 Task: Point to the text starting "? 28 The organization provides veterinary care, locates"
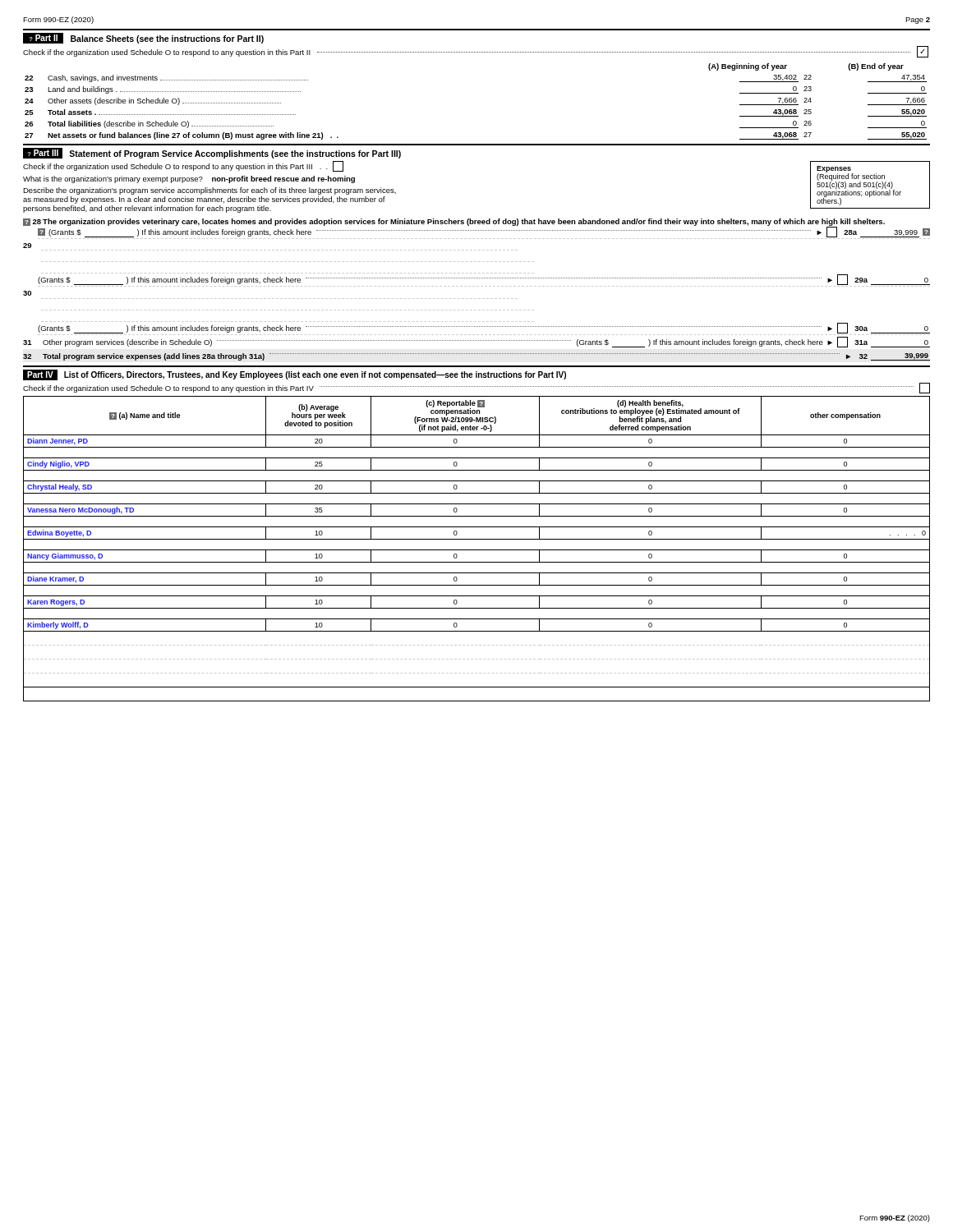454,221
